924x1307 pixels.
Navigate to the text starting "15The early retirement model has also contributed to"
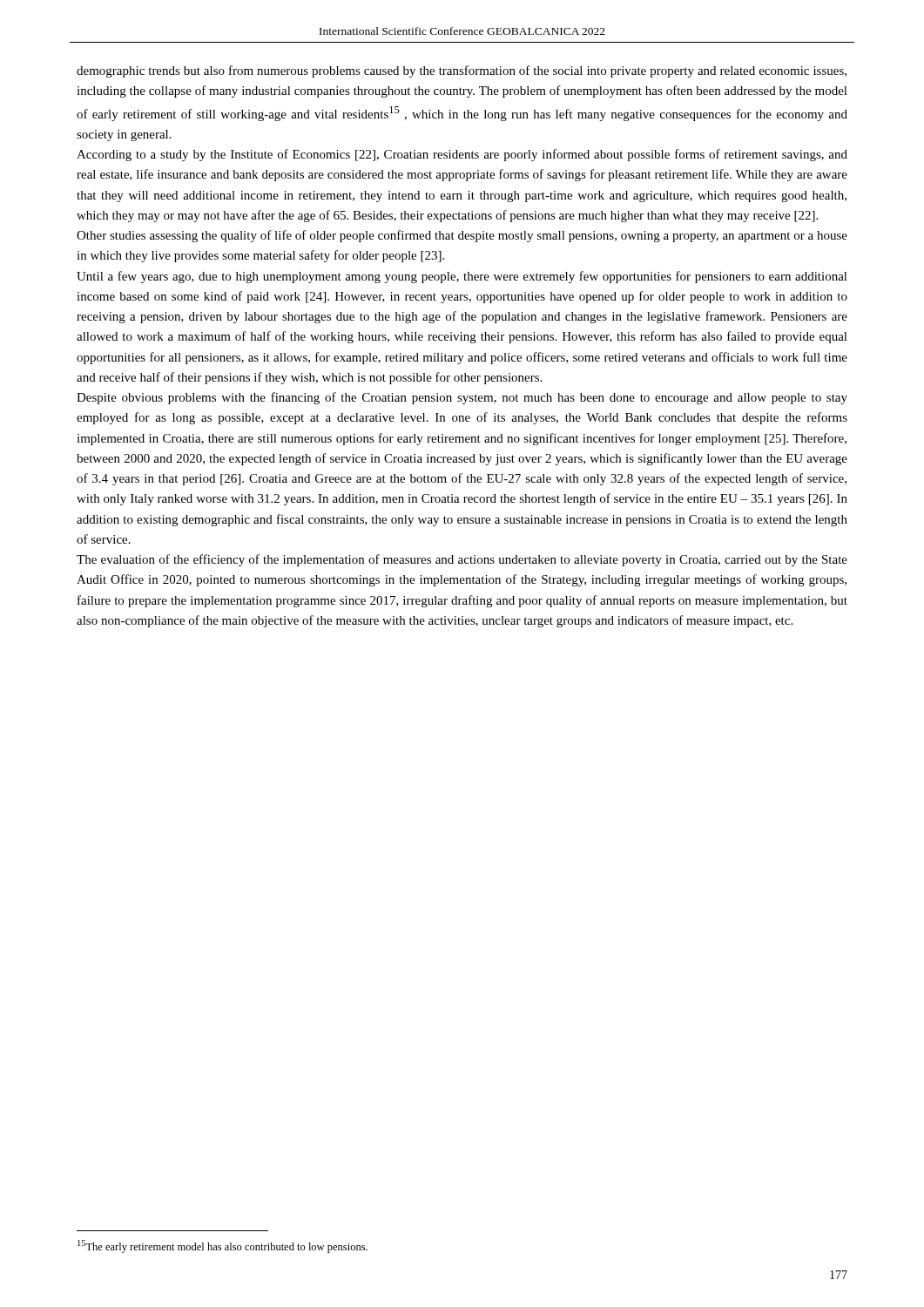point(222,1245)
